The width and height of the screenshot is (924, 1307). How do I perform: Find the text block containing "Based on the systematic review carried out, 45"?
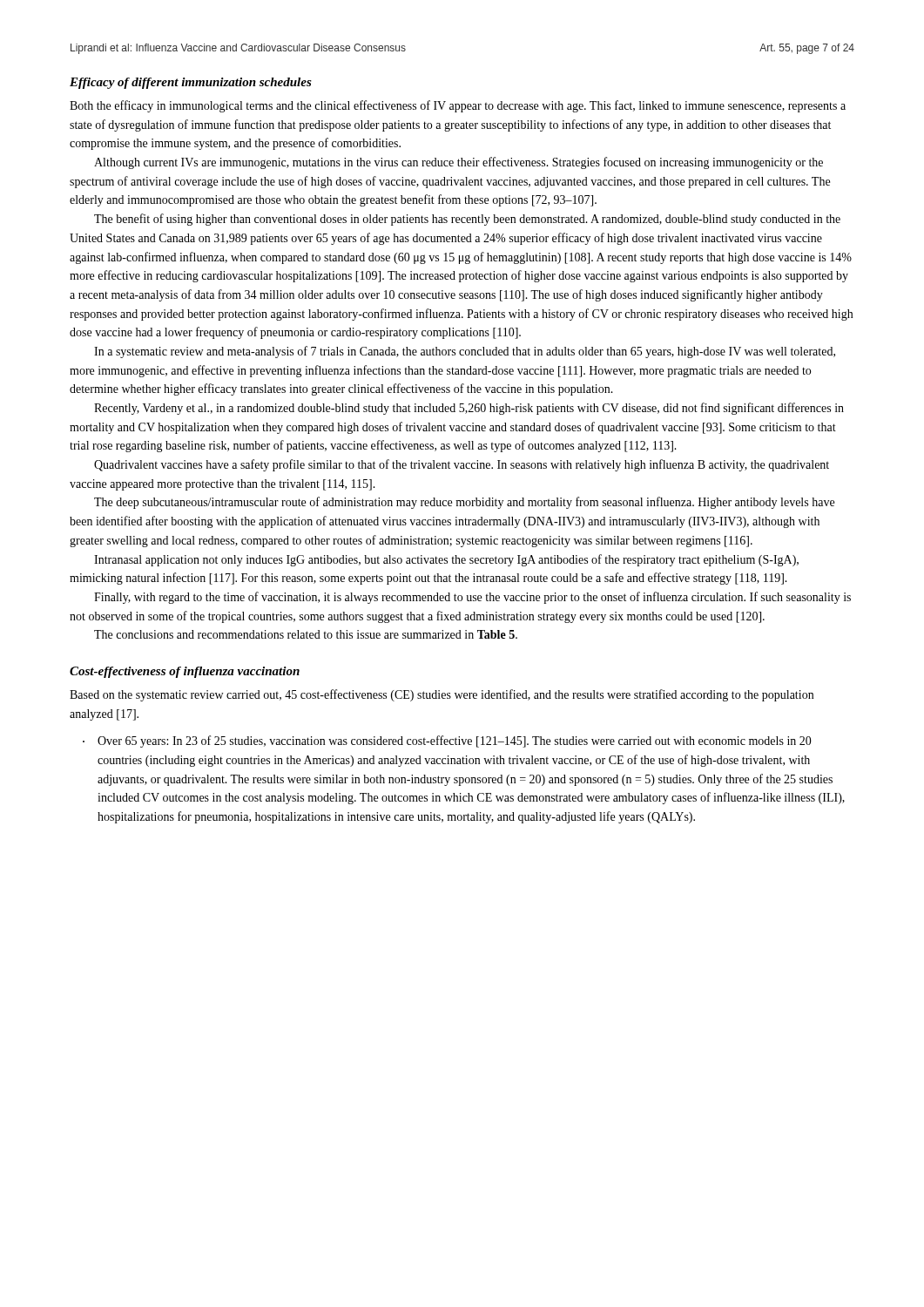(x=462, y=705)
